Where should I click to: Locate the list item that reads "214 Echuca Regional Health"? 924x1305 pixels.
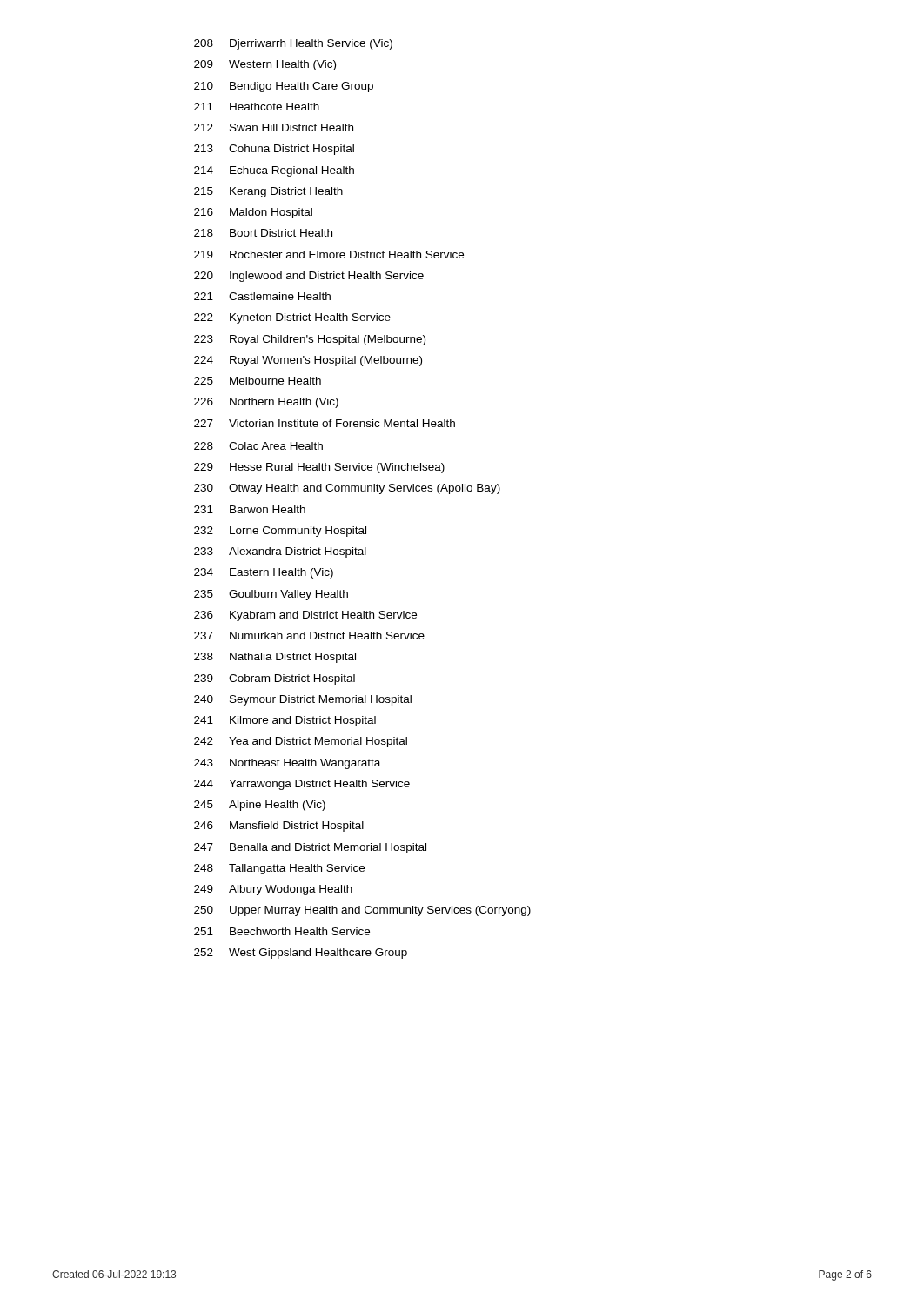click(x=264, y=170)
